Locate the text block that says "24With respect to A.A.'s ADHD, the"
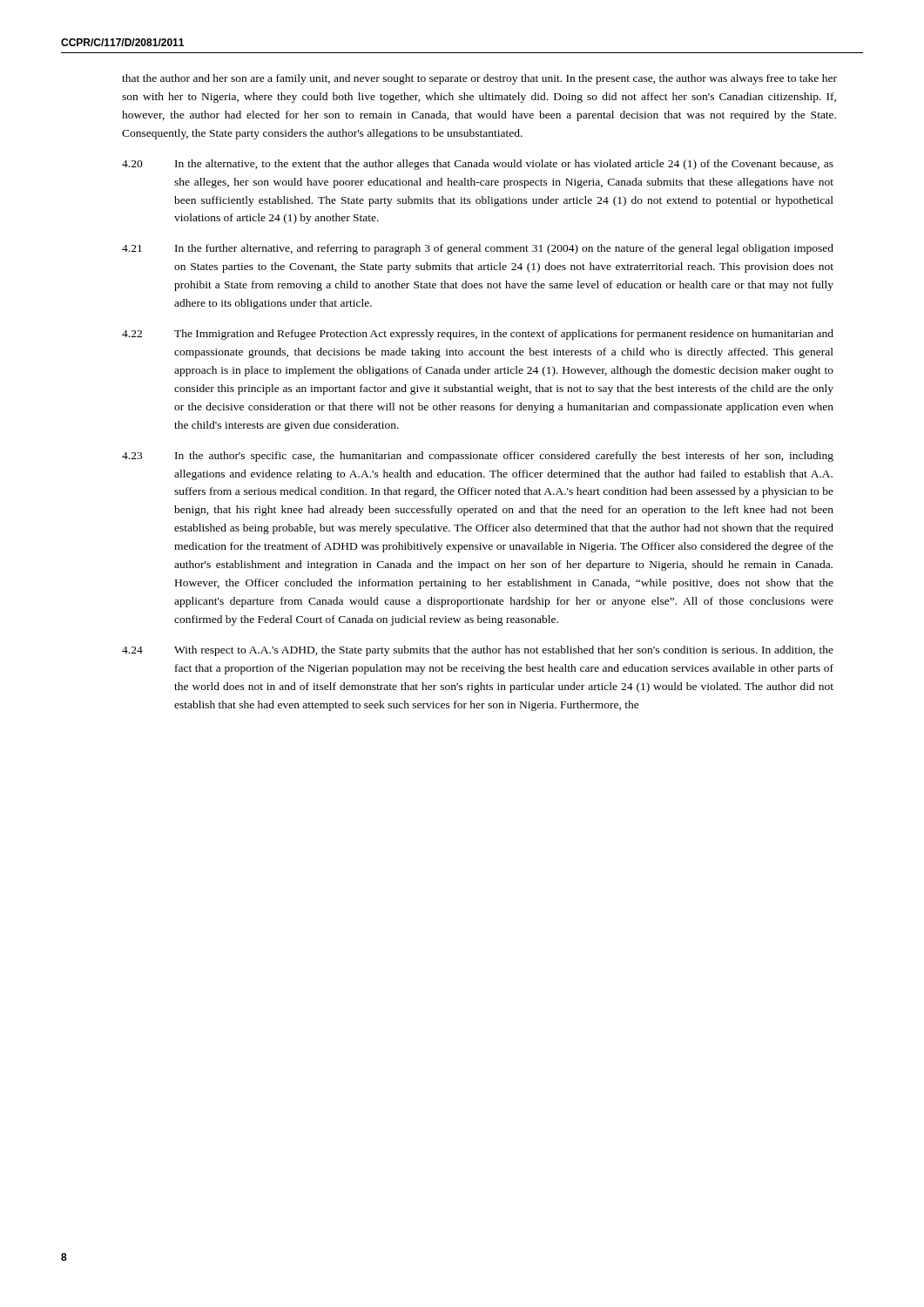924x1307 pixels. (x=478, y=678)
